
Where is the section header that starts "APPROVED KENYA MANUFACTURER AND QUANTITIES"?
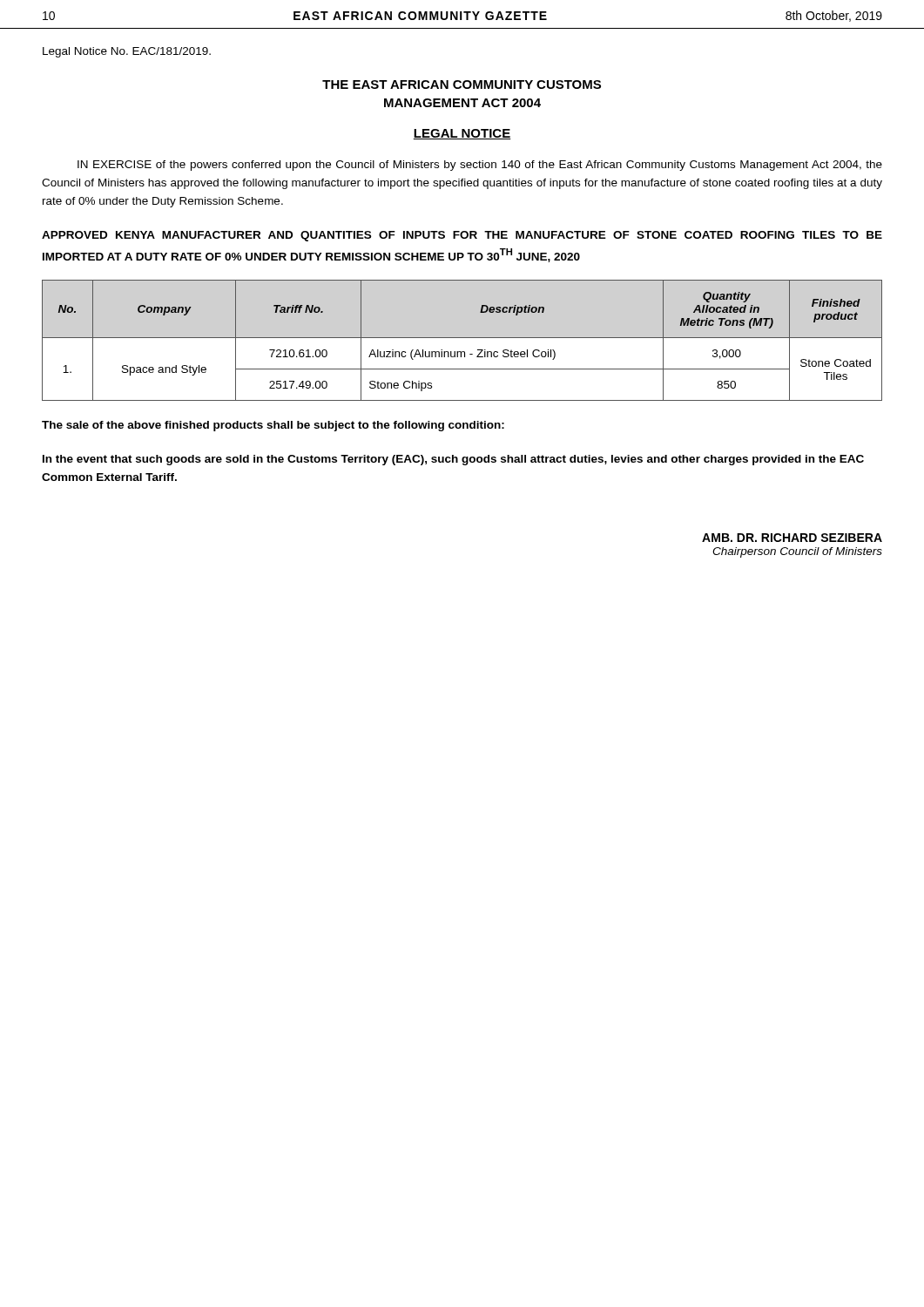pos(462,245)
